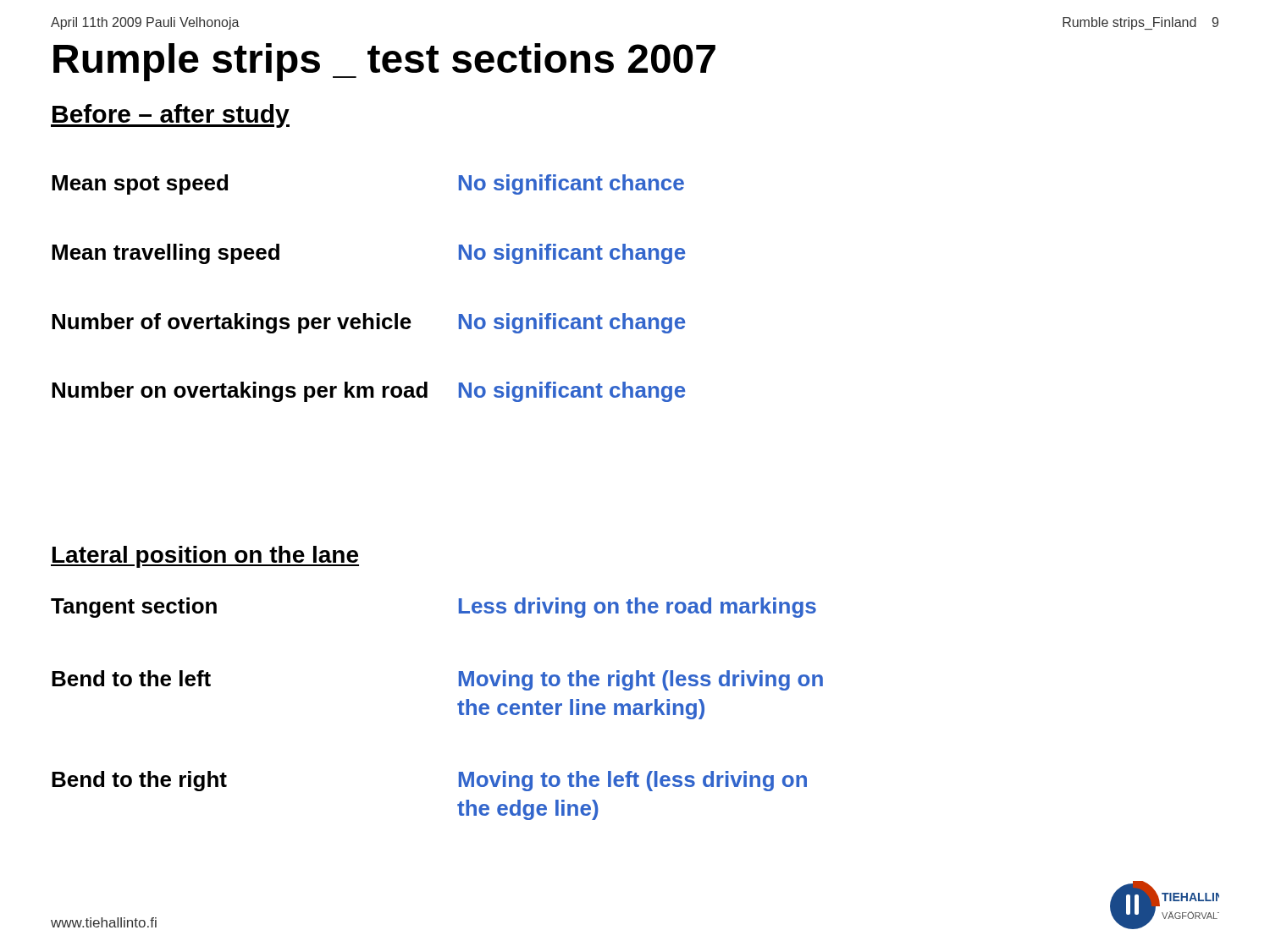Locate the passage starting "Mean travelling speed"

pyautogui.click(x=166, y=252)
